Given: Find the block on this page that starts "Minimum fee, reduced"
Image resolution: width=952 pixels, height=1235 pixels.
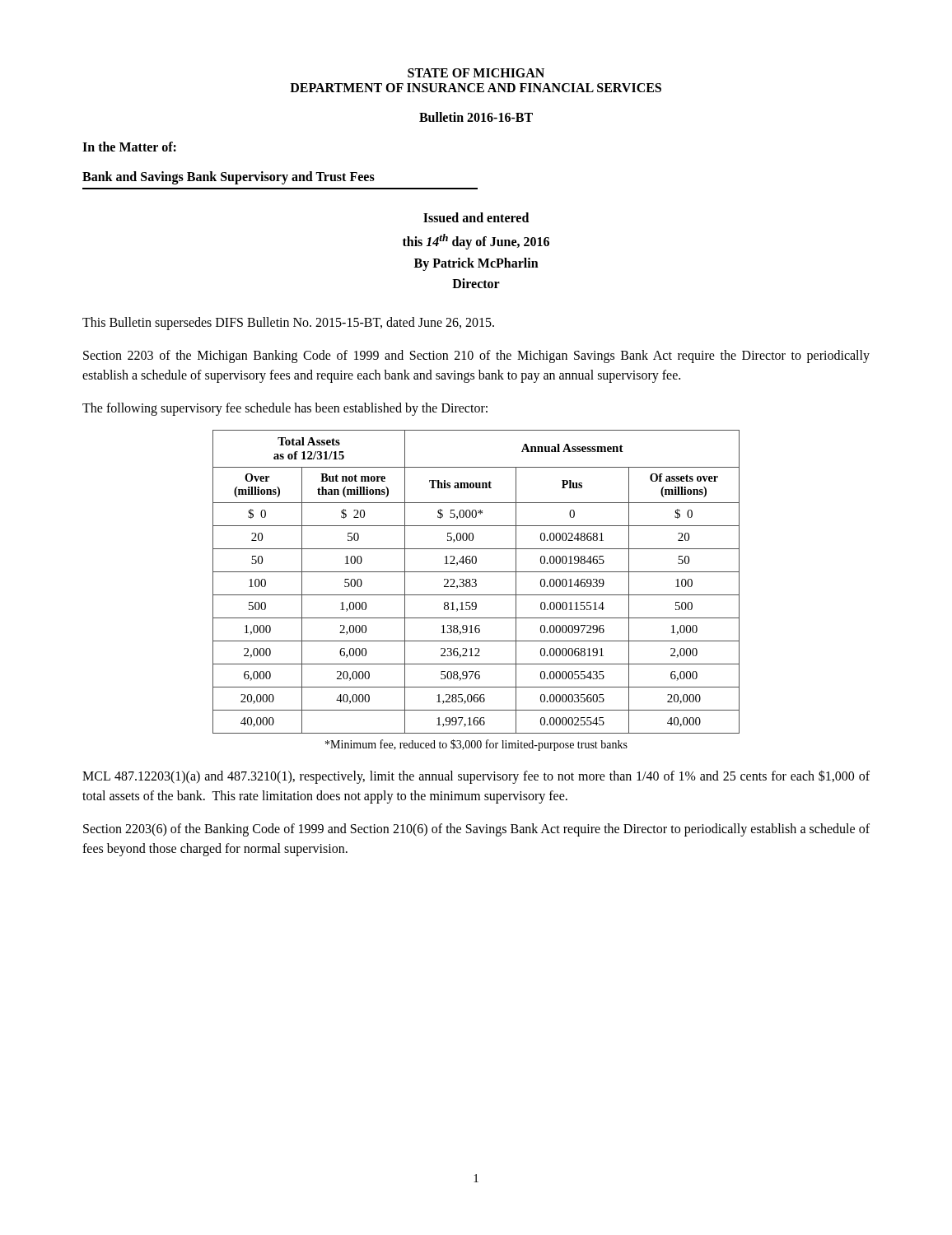Looking at the screenshot, I should pyautogui.click(x=476, y=744).
